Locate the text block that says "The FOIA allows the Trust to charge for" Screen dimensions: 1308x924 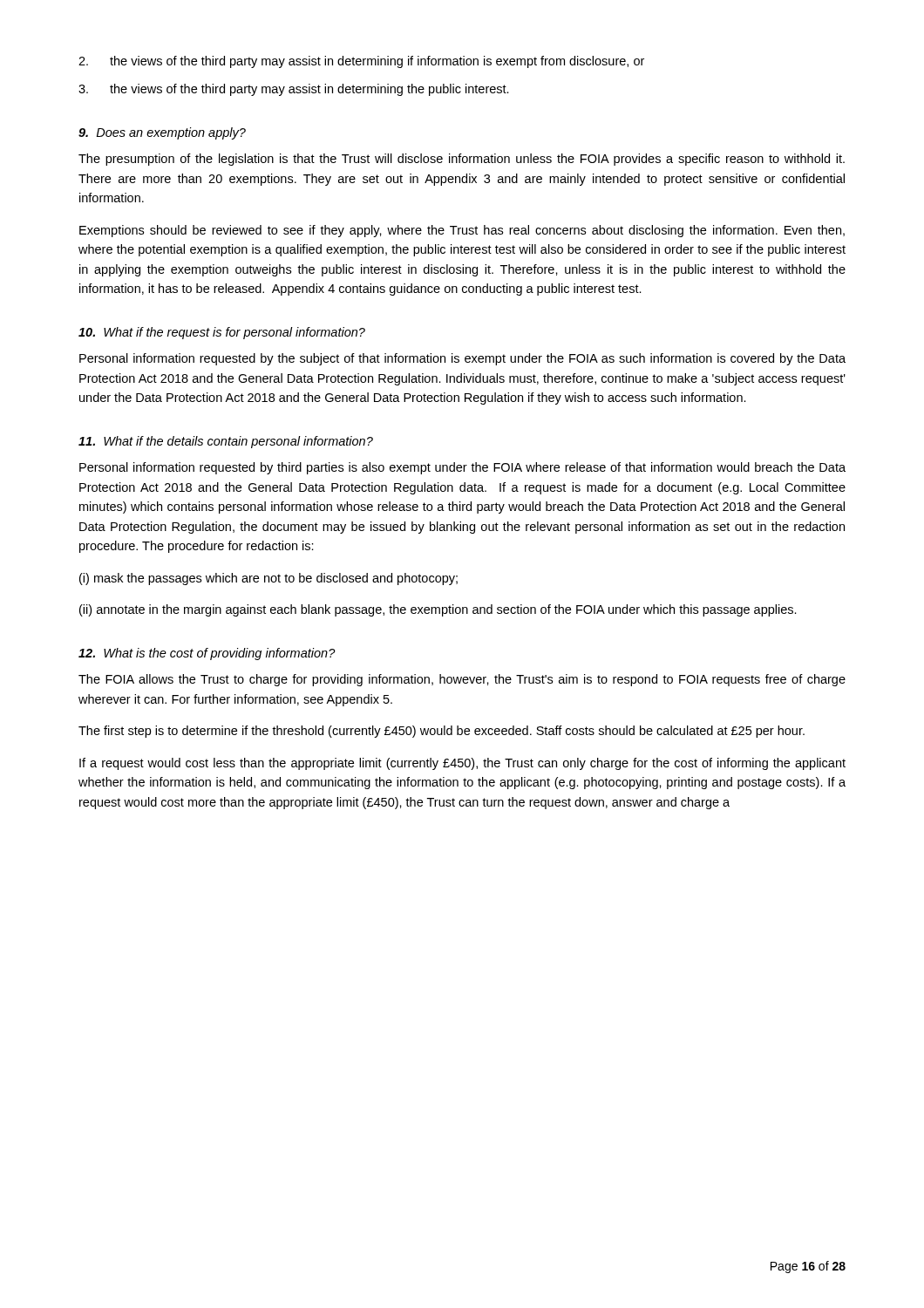[x=462, y=690]
